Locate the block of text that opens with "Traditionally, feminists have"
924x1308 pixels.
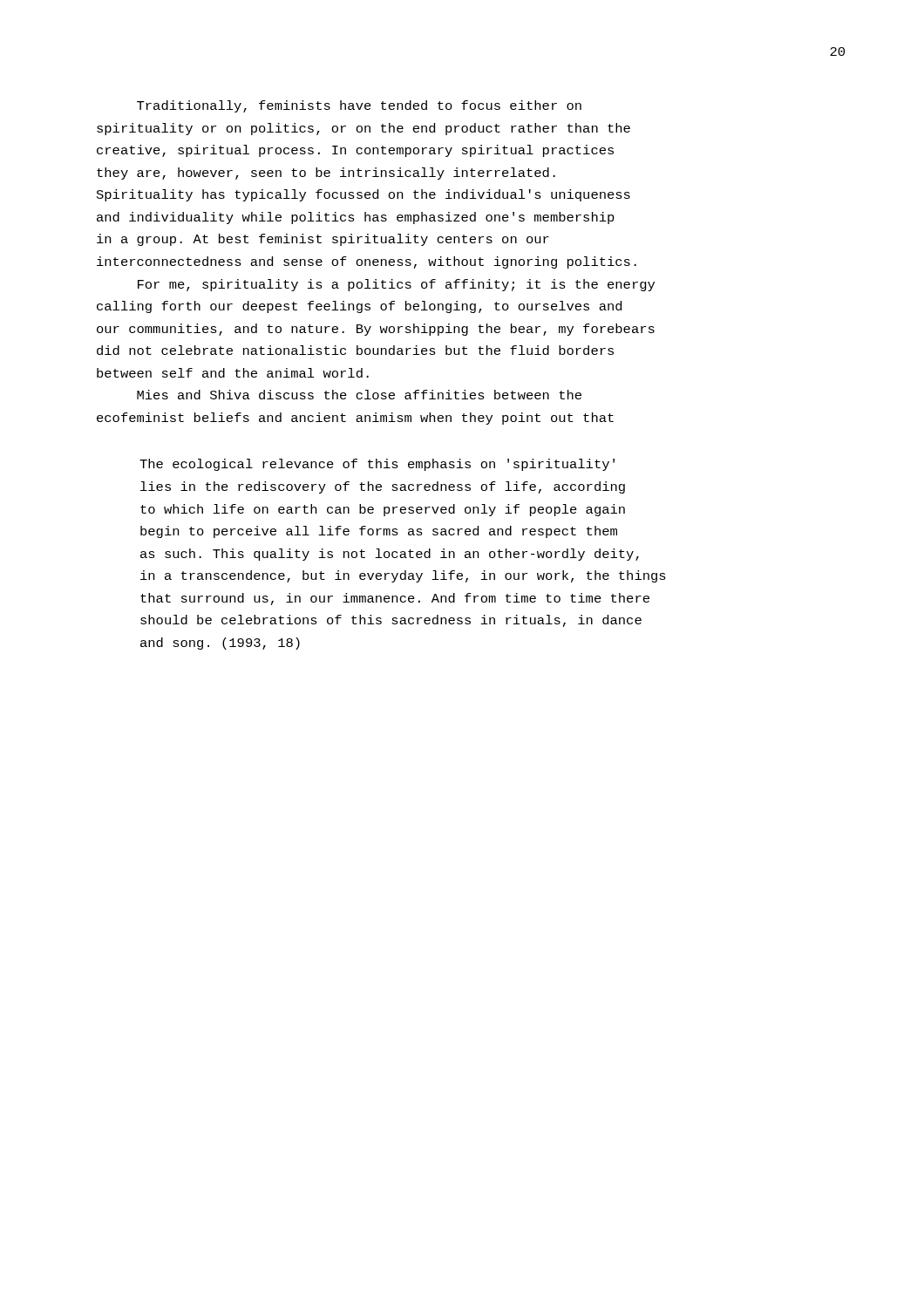pos(368,184)
